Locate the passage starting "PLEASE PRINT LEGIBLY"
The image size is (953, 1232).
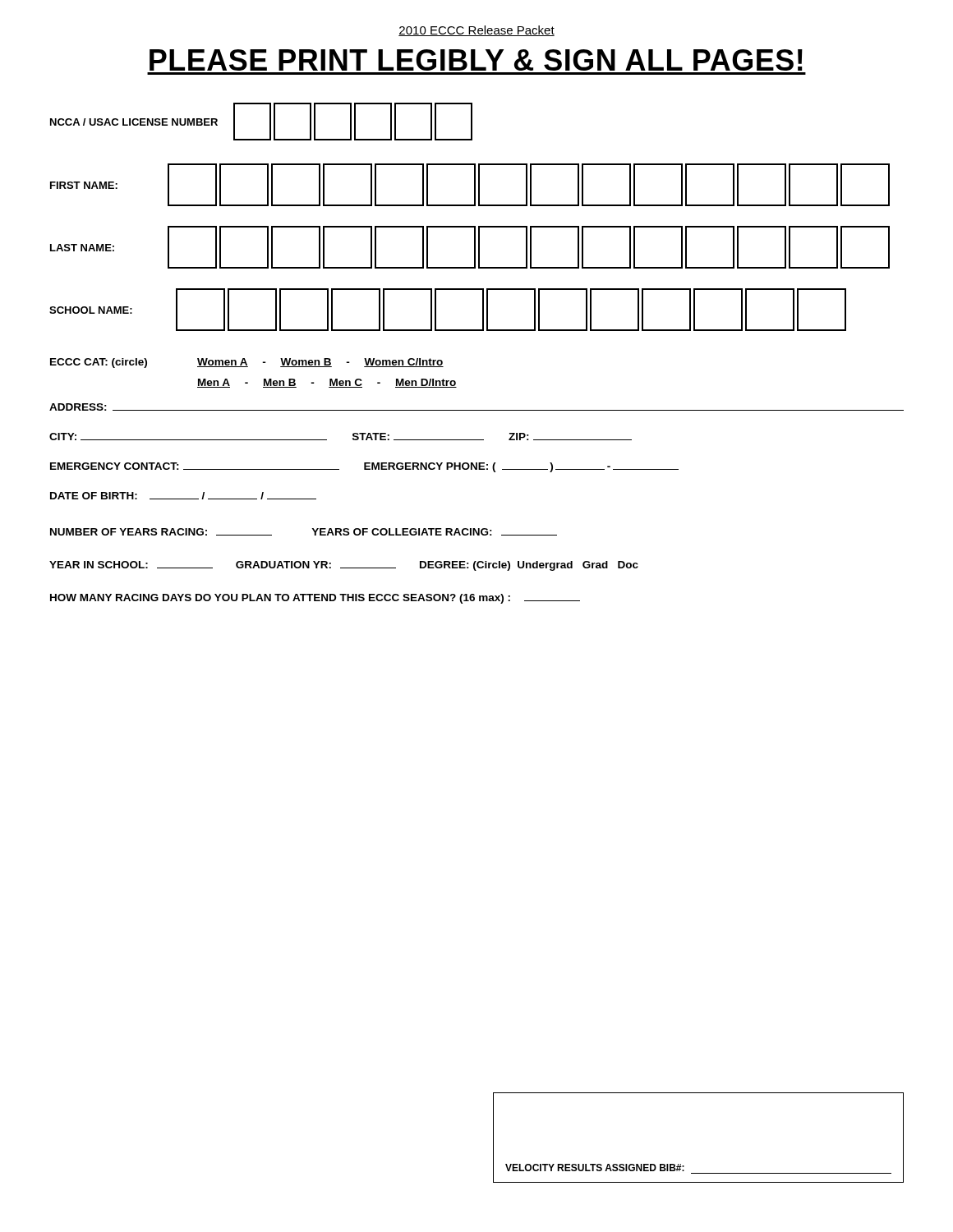point(476,60)
